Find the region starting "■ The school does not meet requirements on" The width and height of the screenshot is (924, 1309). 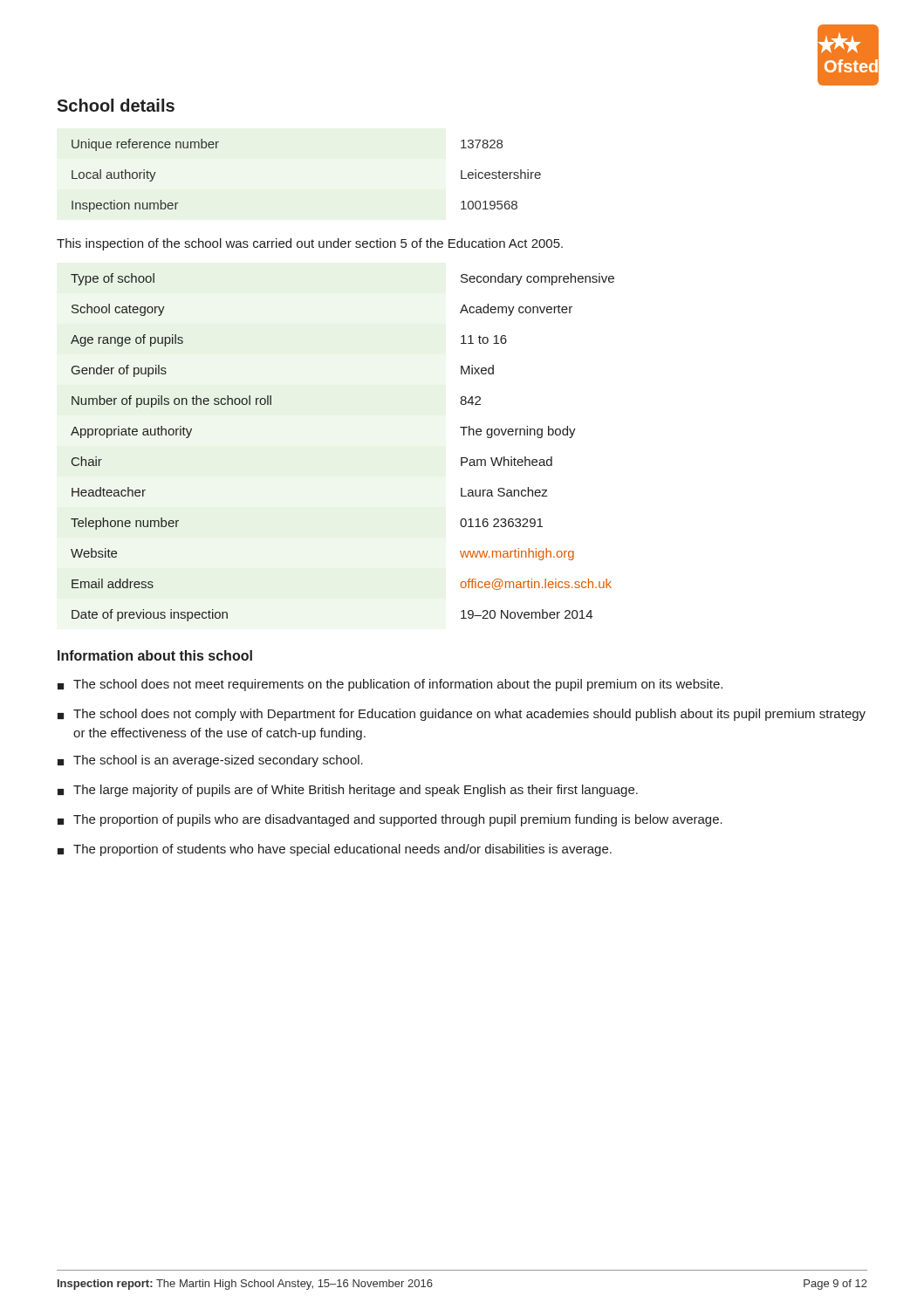[462, 685]
